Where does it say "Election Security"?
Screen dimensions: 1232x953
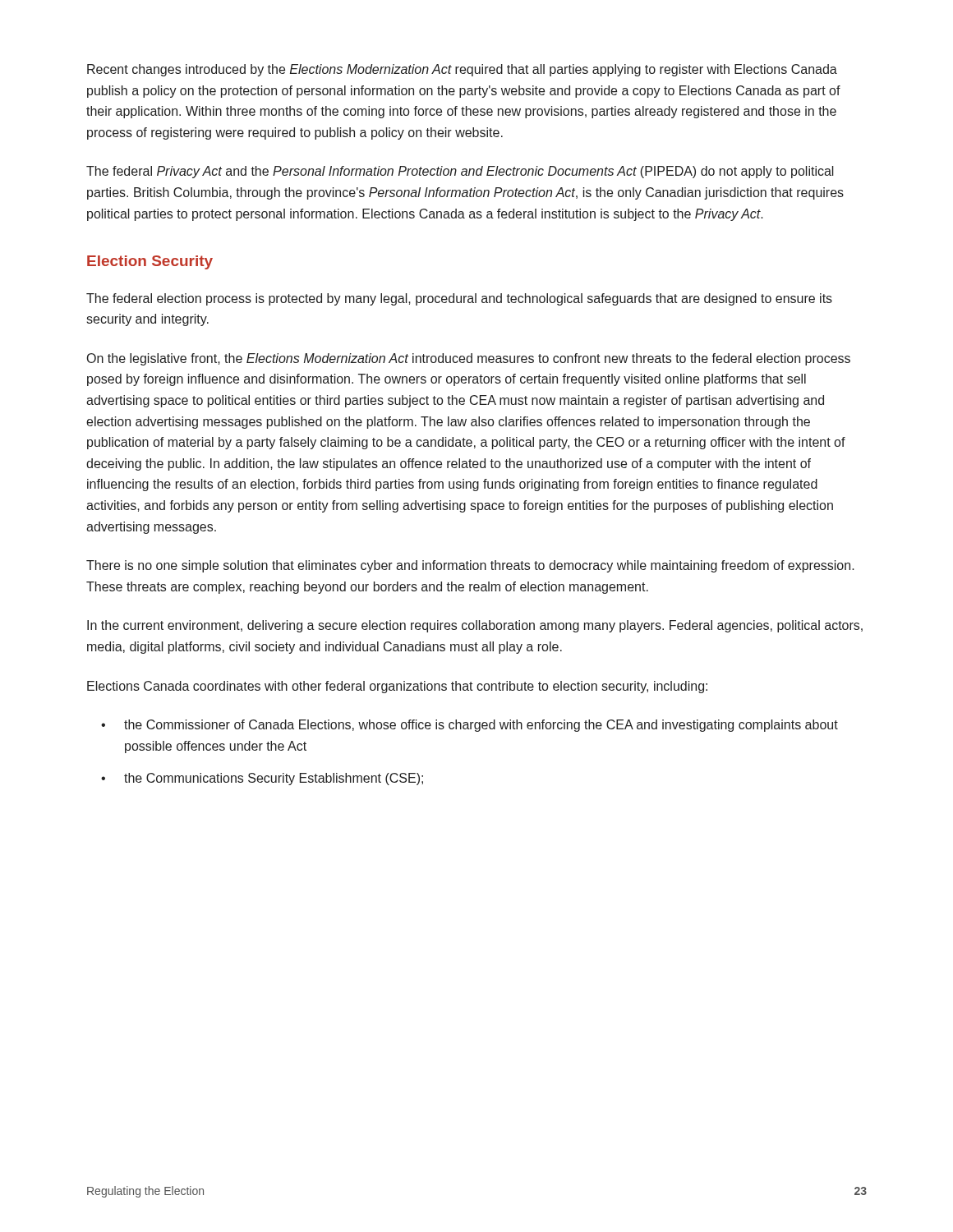pos(150,261)
